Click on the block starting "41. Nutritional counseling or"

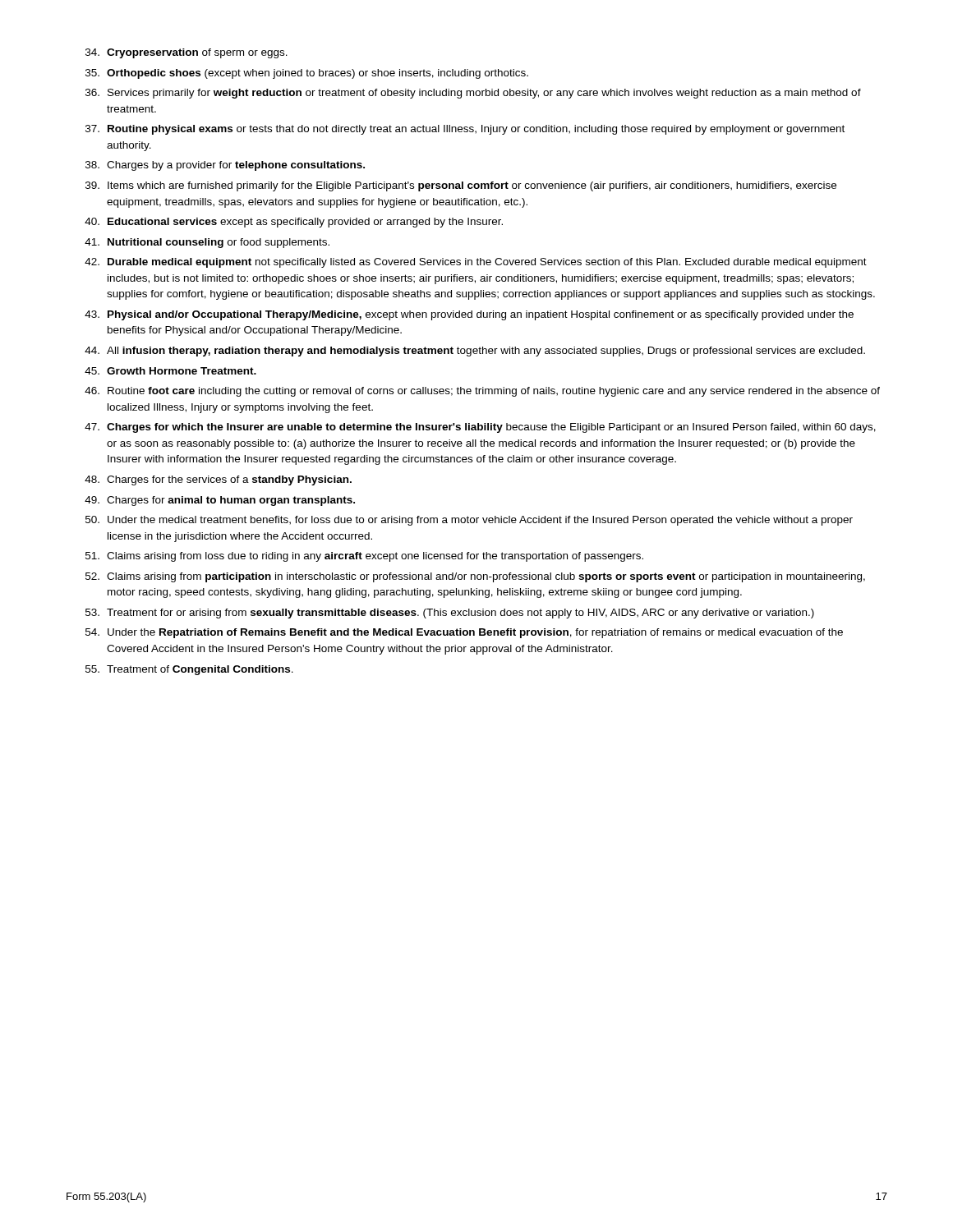pyautogui.click(x=207, y=243)
